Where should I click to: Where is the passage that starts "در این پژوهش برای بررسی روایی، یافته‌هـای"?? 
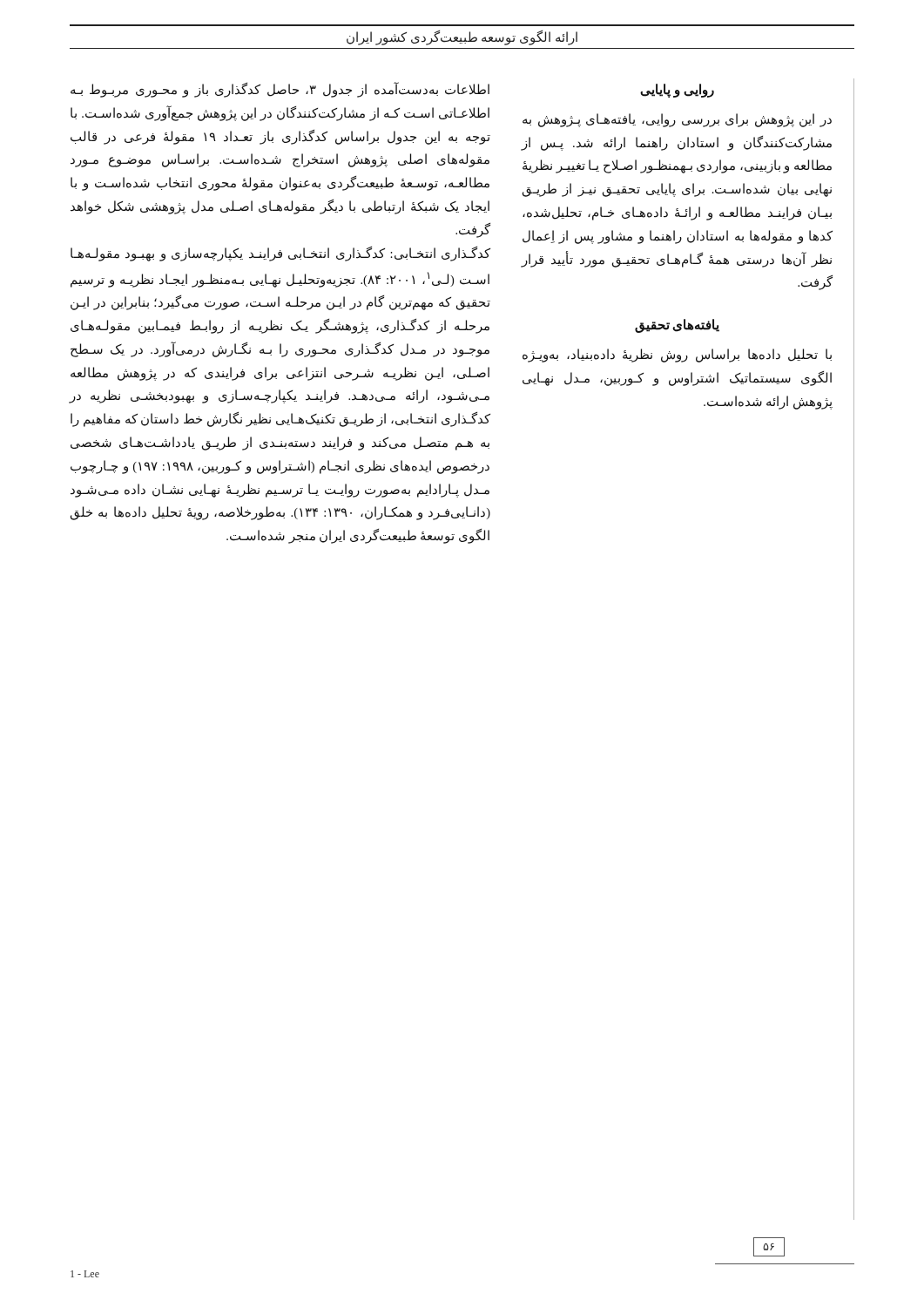[677, 201]
